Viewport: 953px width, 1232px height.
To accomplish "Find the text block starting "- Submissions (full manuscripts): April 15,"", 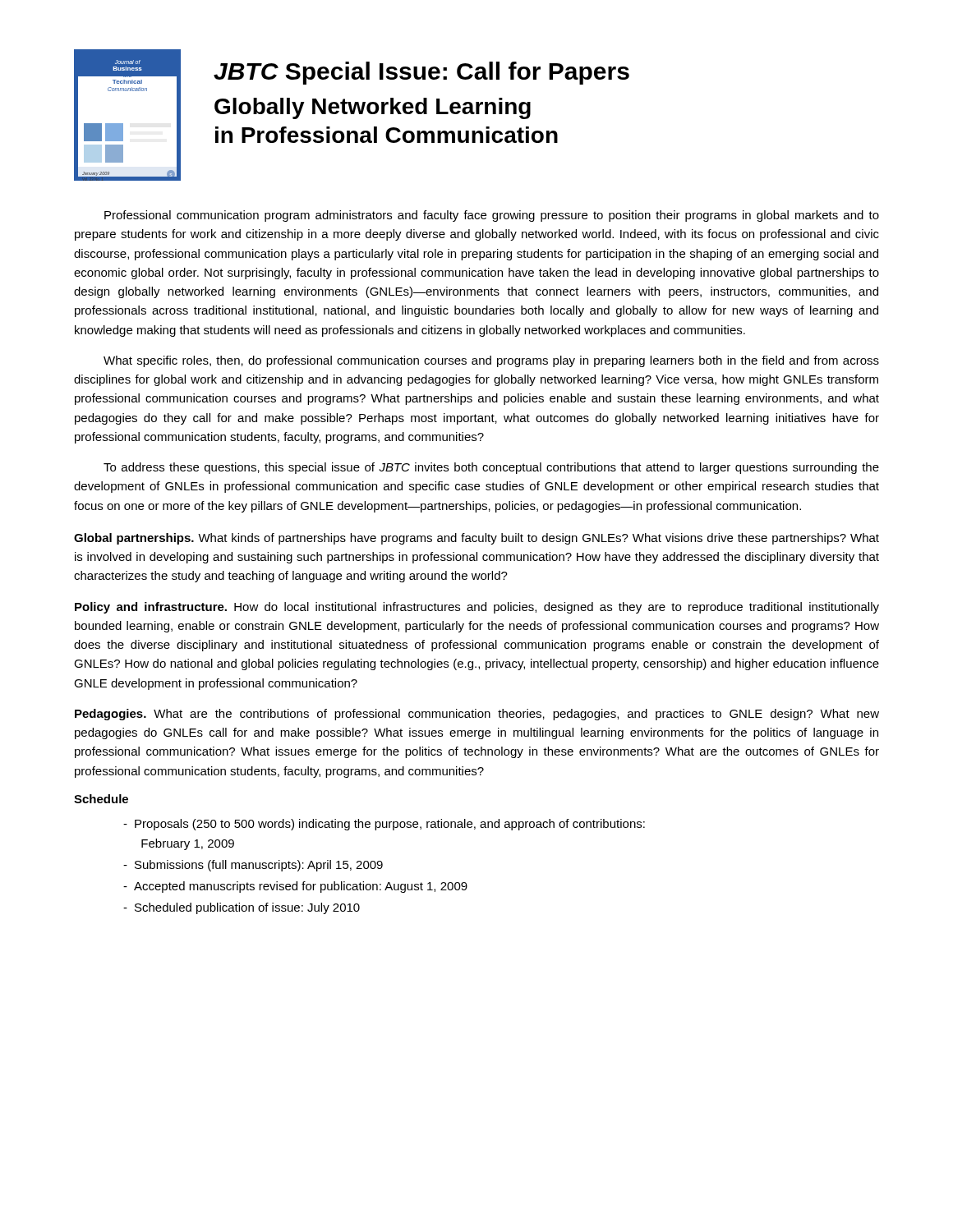I will (x=253, y=865).
